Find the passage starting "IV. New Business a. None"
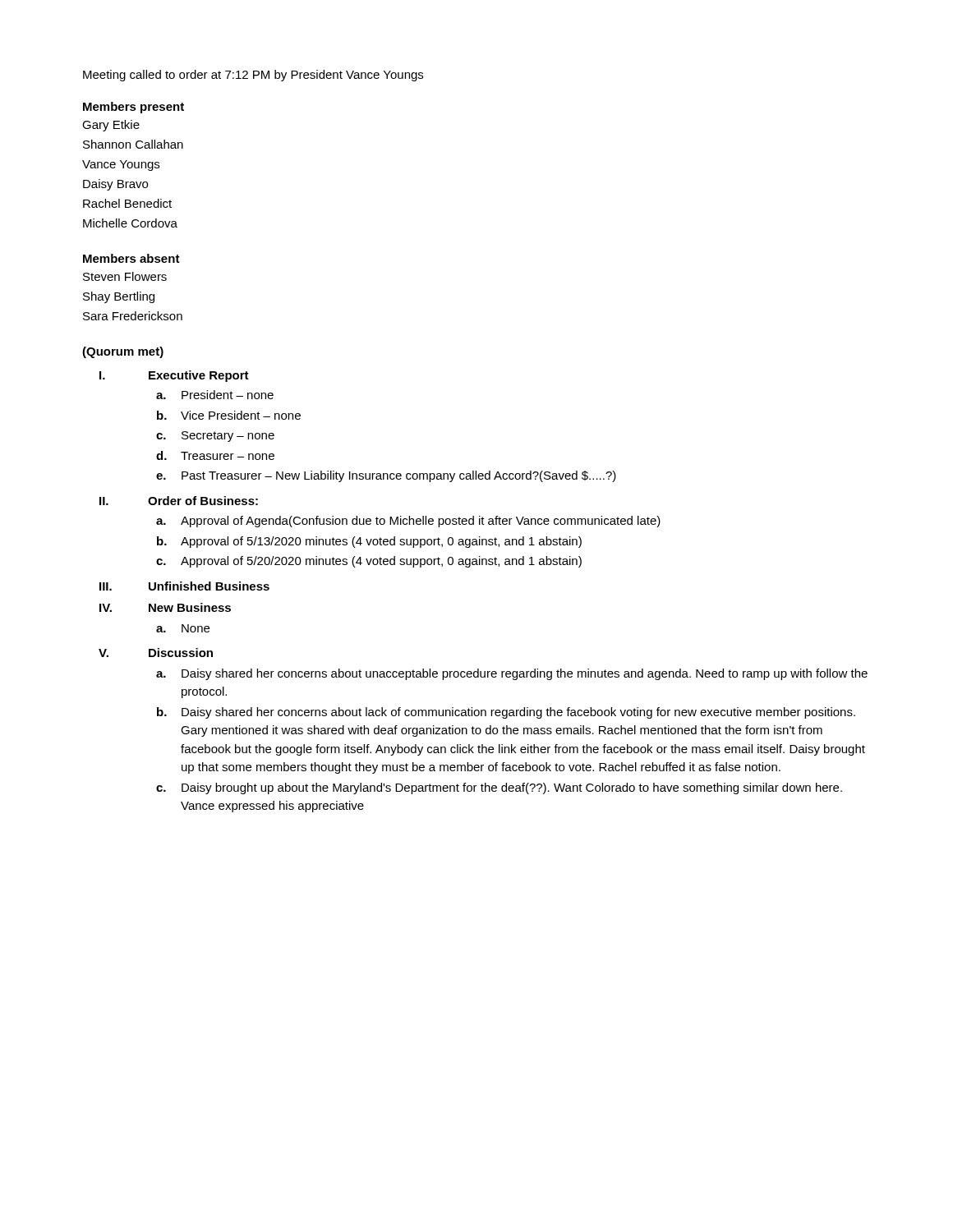Screen dimensions: 1232x953 point(165,607)
